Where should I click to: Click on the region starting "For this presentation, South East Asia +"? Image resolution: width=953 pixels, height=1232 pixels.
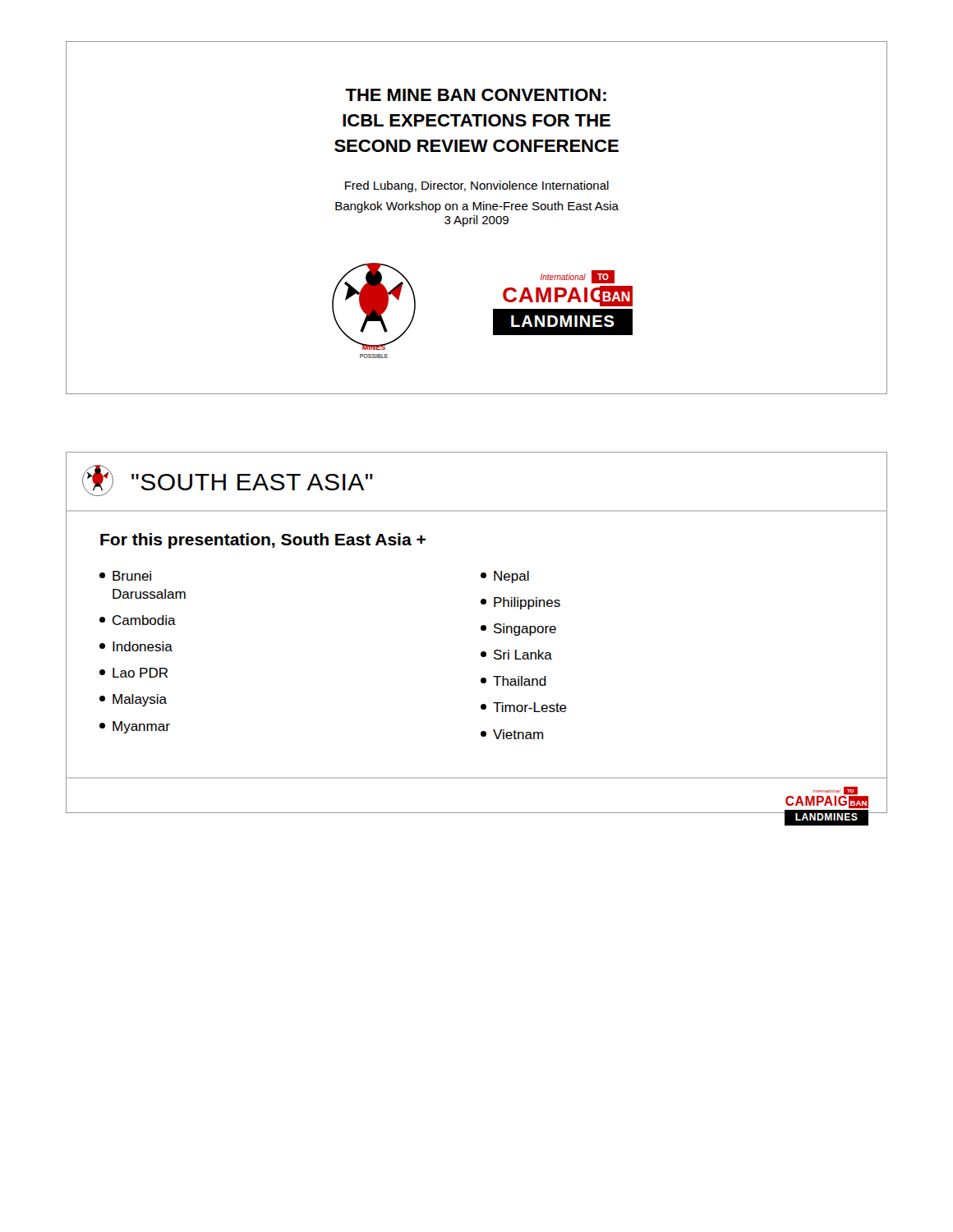pos(263,539)
